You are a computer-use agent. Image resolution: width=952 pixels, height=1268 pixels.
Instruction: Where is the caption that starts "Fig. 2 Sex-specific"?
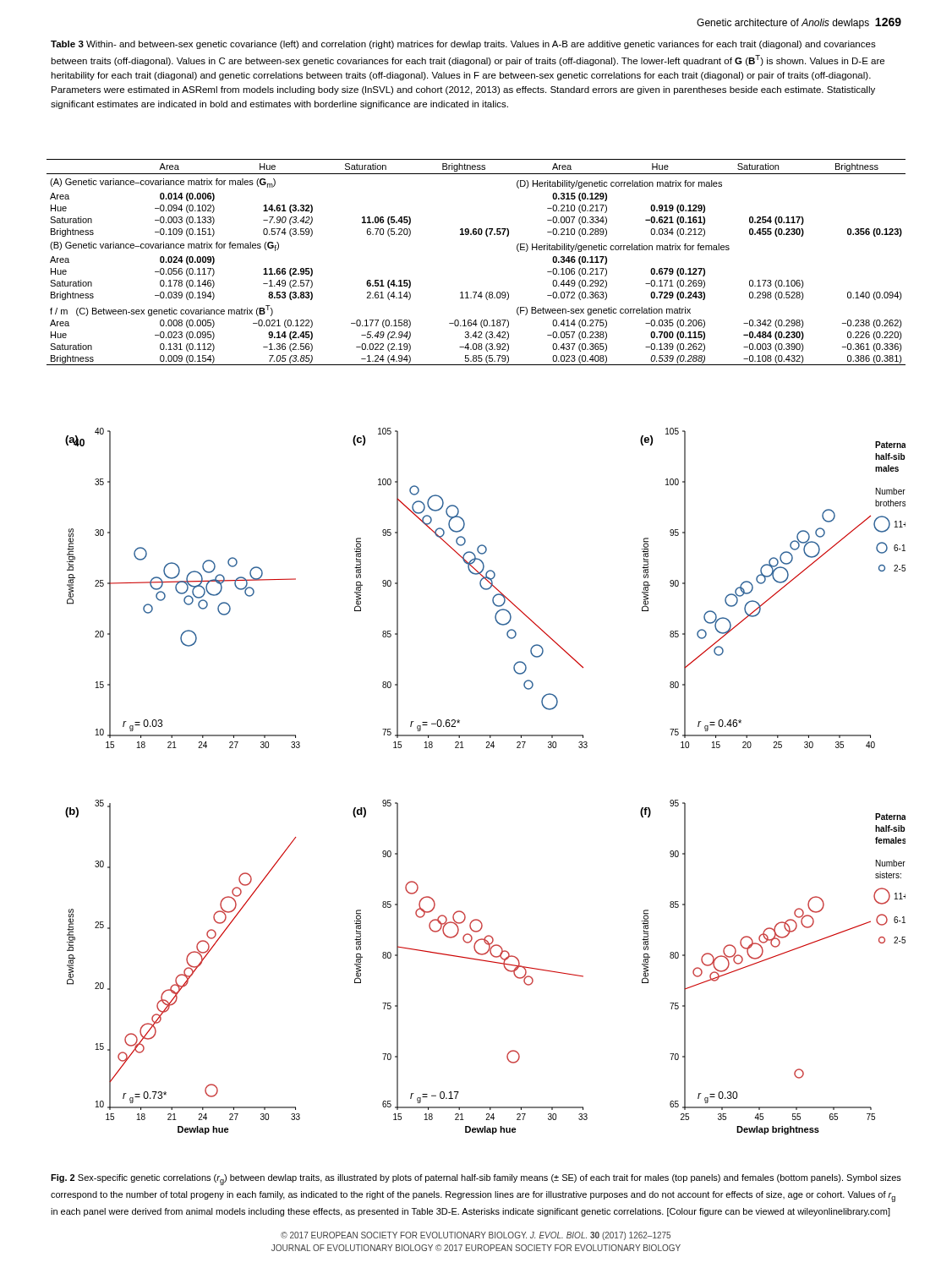click(476, 1195)
